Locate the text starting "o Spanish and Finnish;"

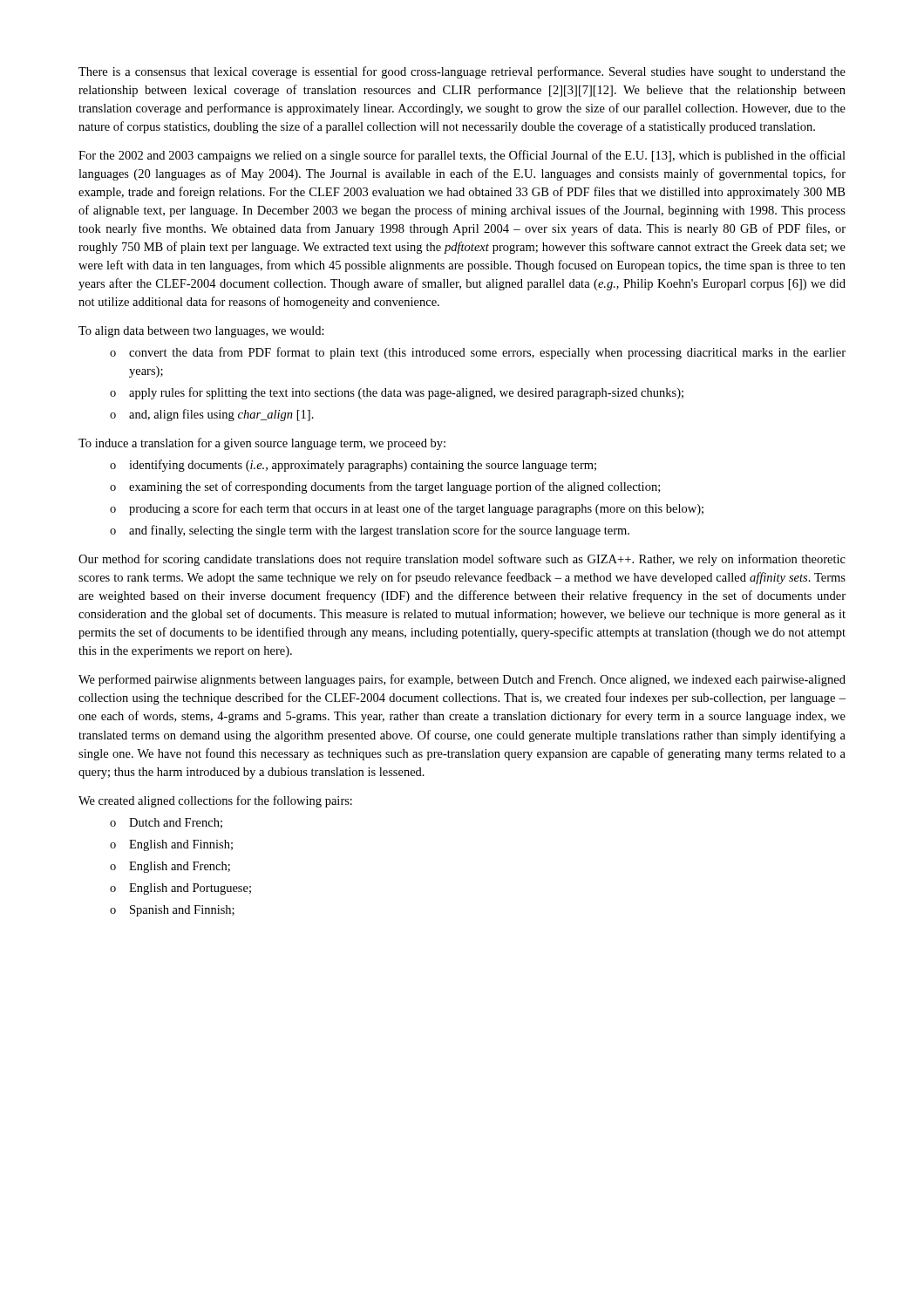(x=172, y=911)
